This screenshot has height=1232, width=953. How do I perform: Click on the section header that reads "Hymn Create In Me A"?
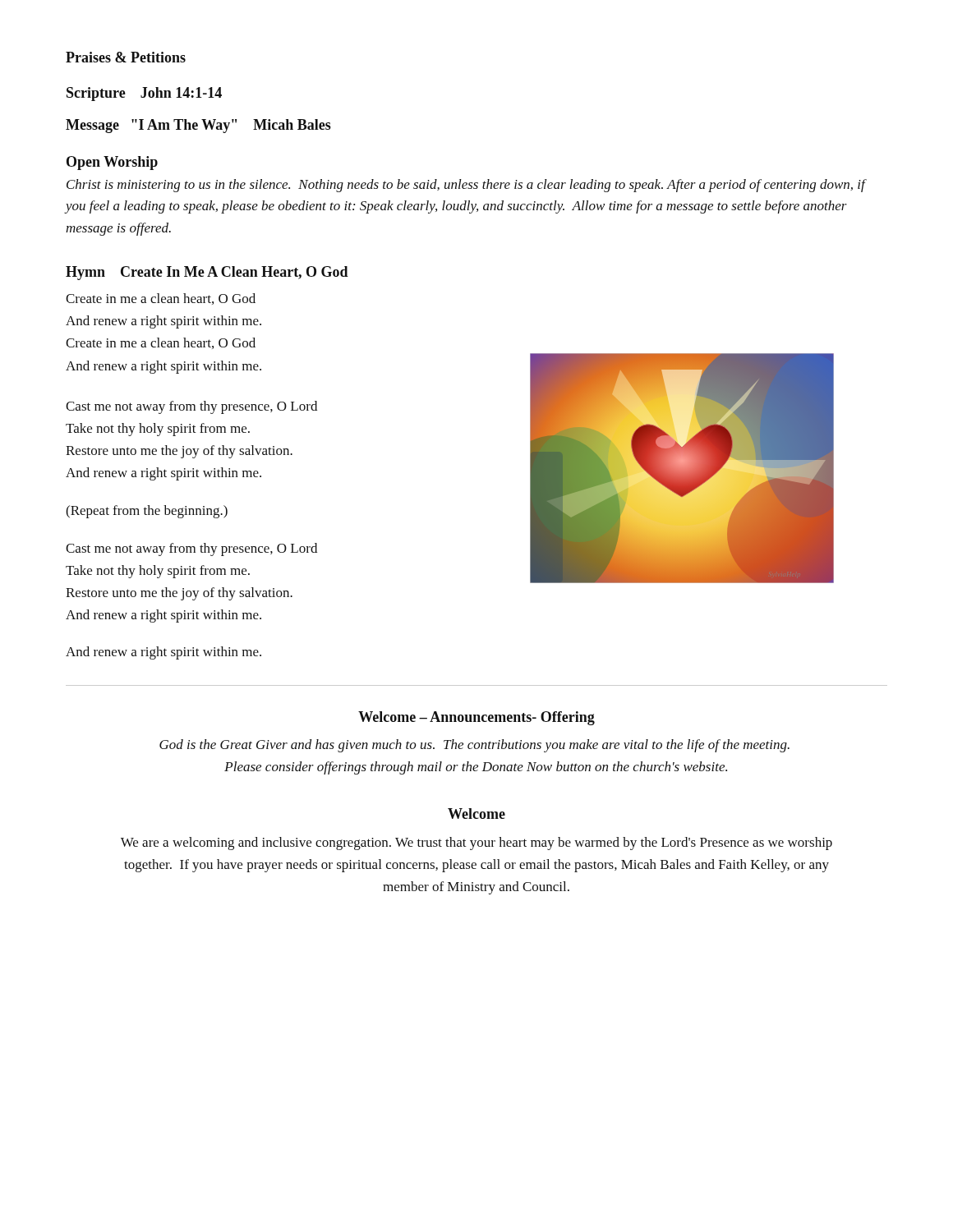pyautogui.click(x=207, y=272)
